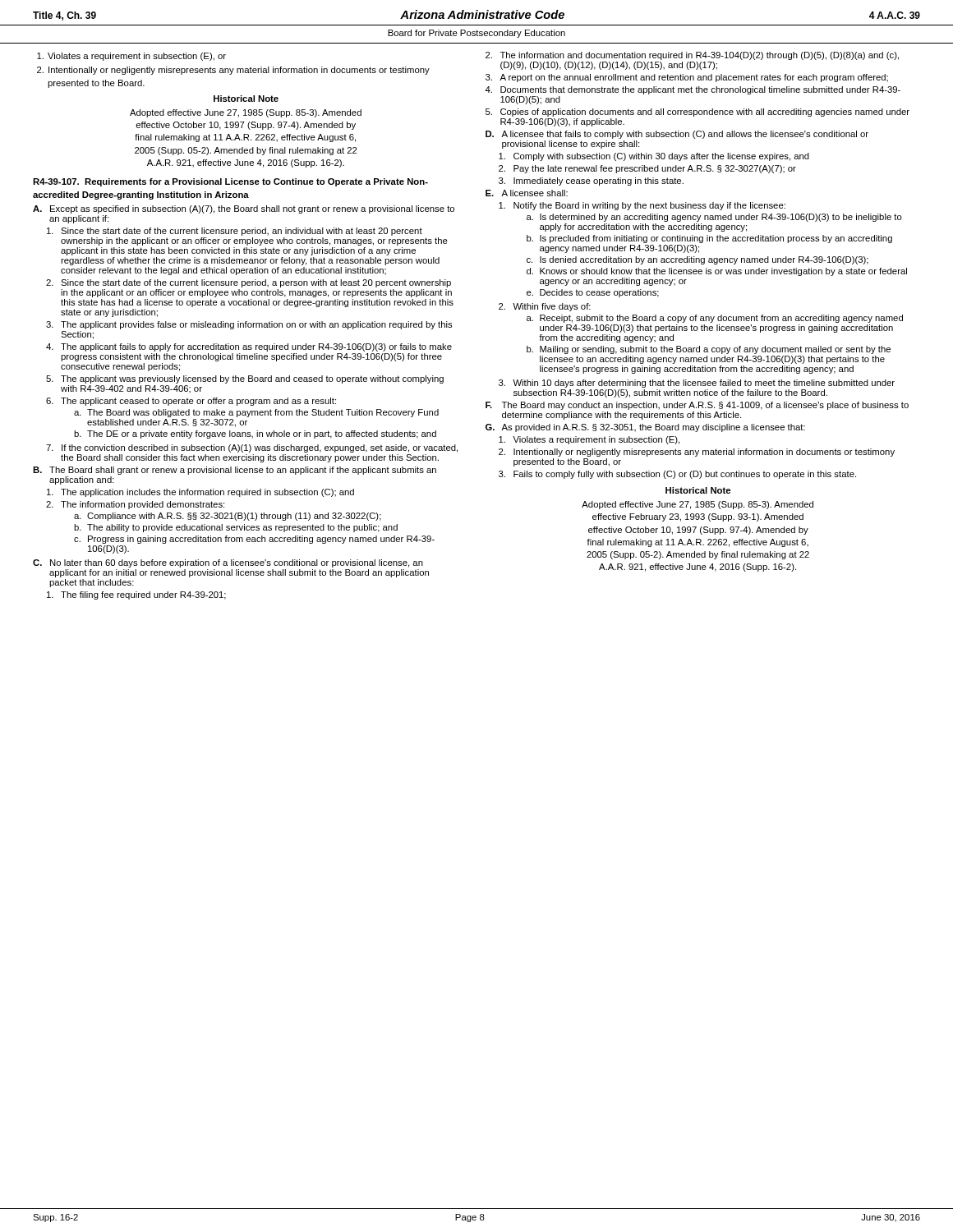
Task: Find the list item containing "Since the start date of the current licensure"
Action: (252, 344)
